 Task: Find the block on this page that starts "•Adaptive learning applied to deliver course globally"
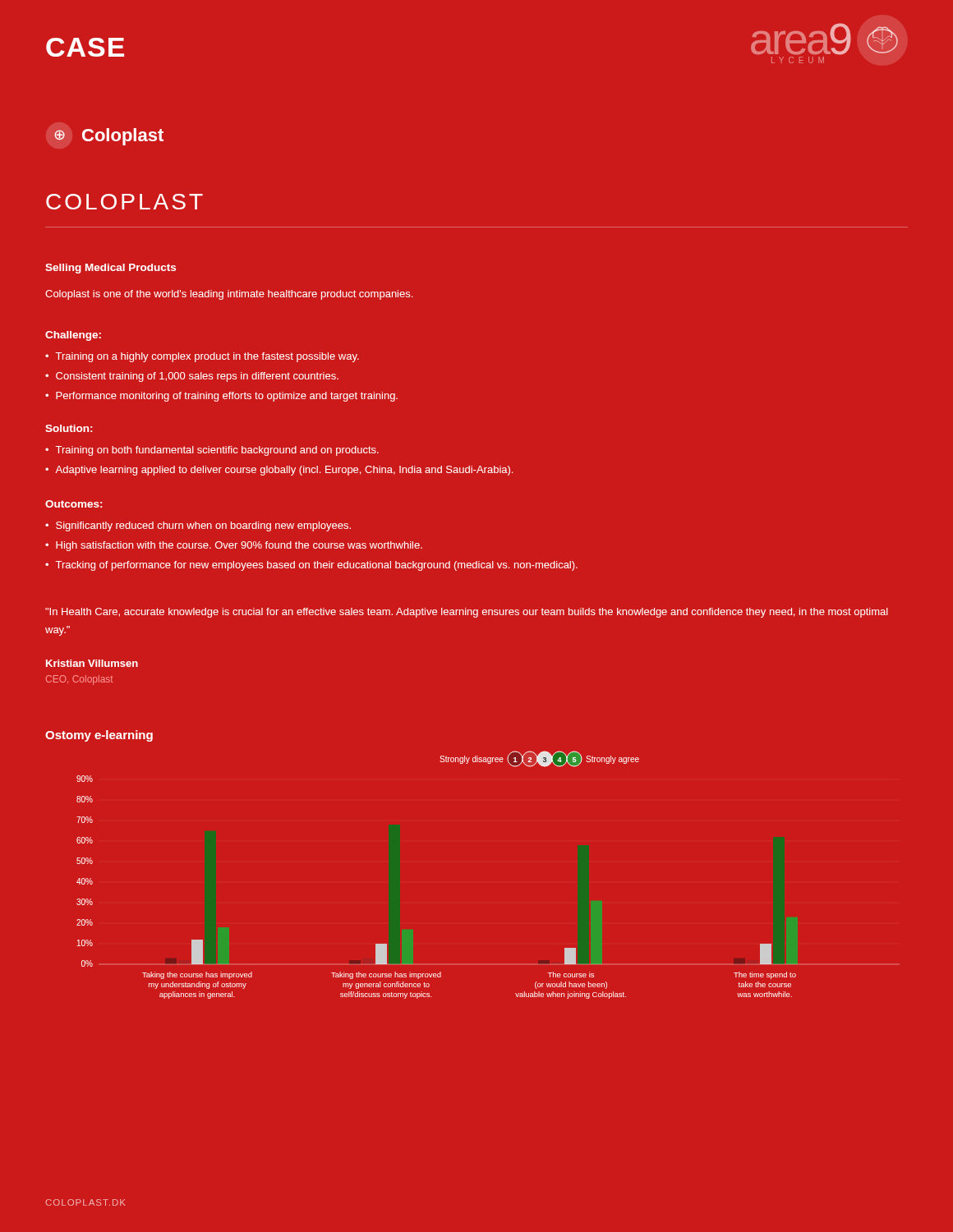coord(280,470)
